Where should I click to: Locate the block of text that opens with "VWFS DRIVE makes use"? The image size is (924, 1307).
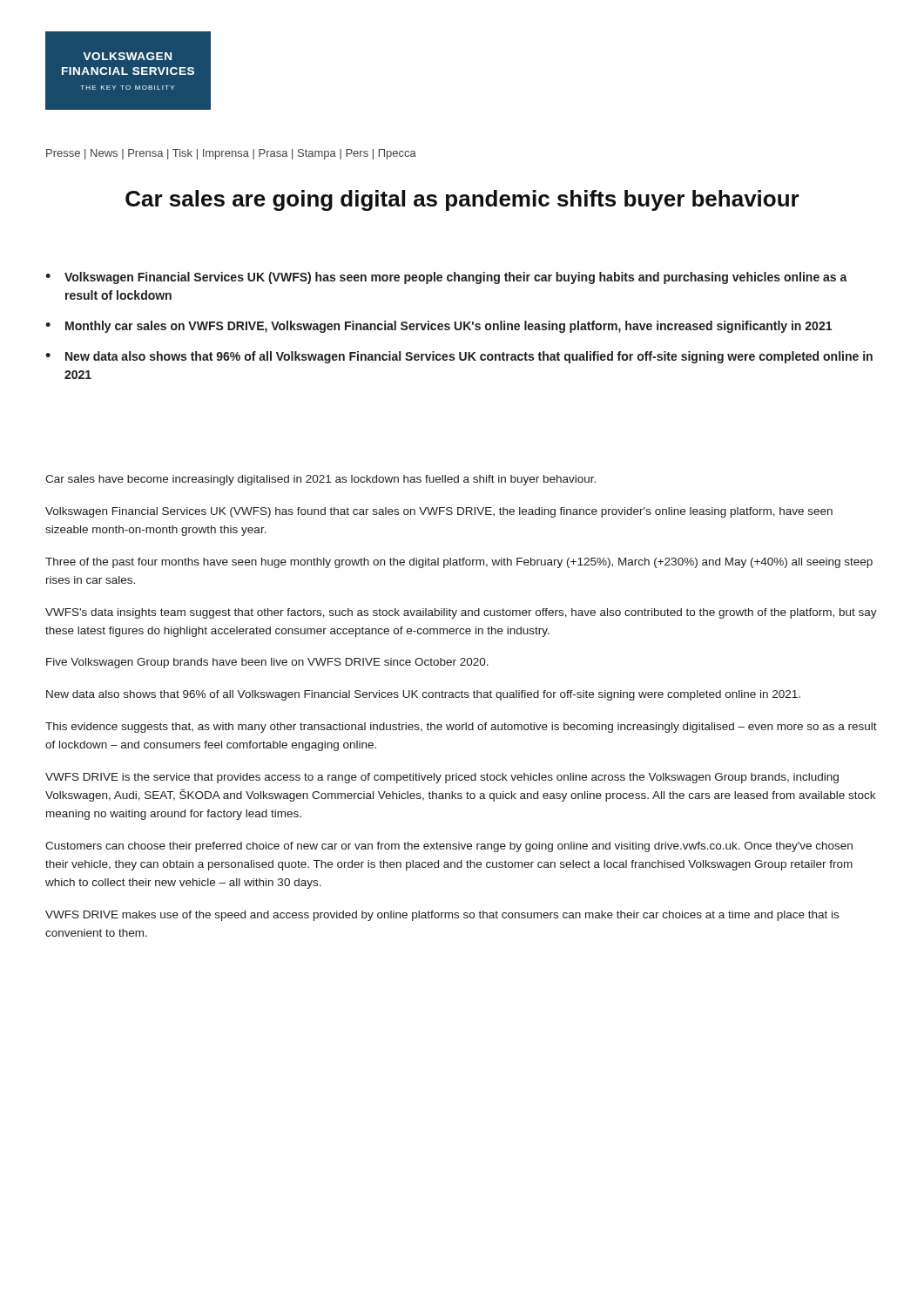click(442, 923)
